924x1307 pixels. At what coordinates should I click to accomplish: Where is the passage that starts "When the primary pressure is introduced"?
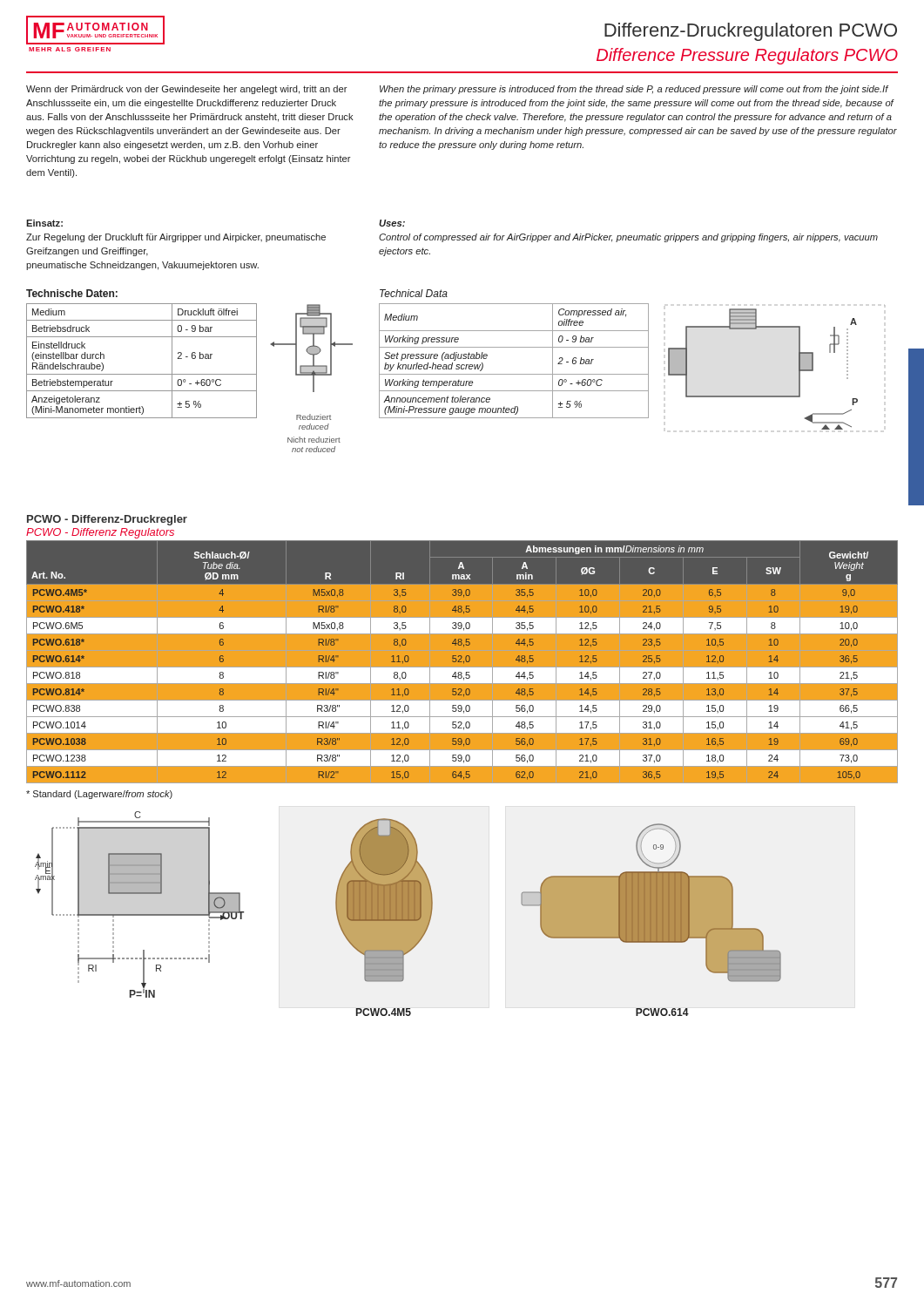pyautogui.click(x=638, y=117)
